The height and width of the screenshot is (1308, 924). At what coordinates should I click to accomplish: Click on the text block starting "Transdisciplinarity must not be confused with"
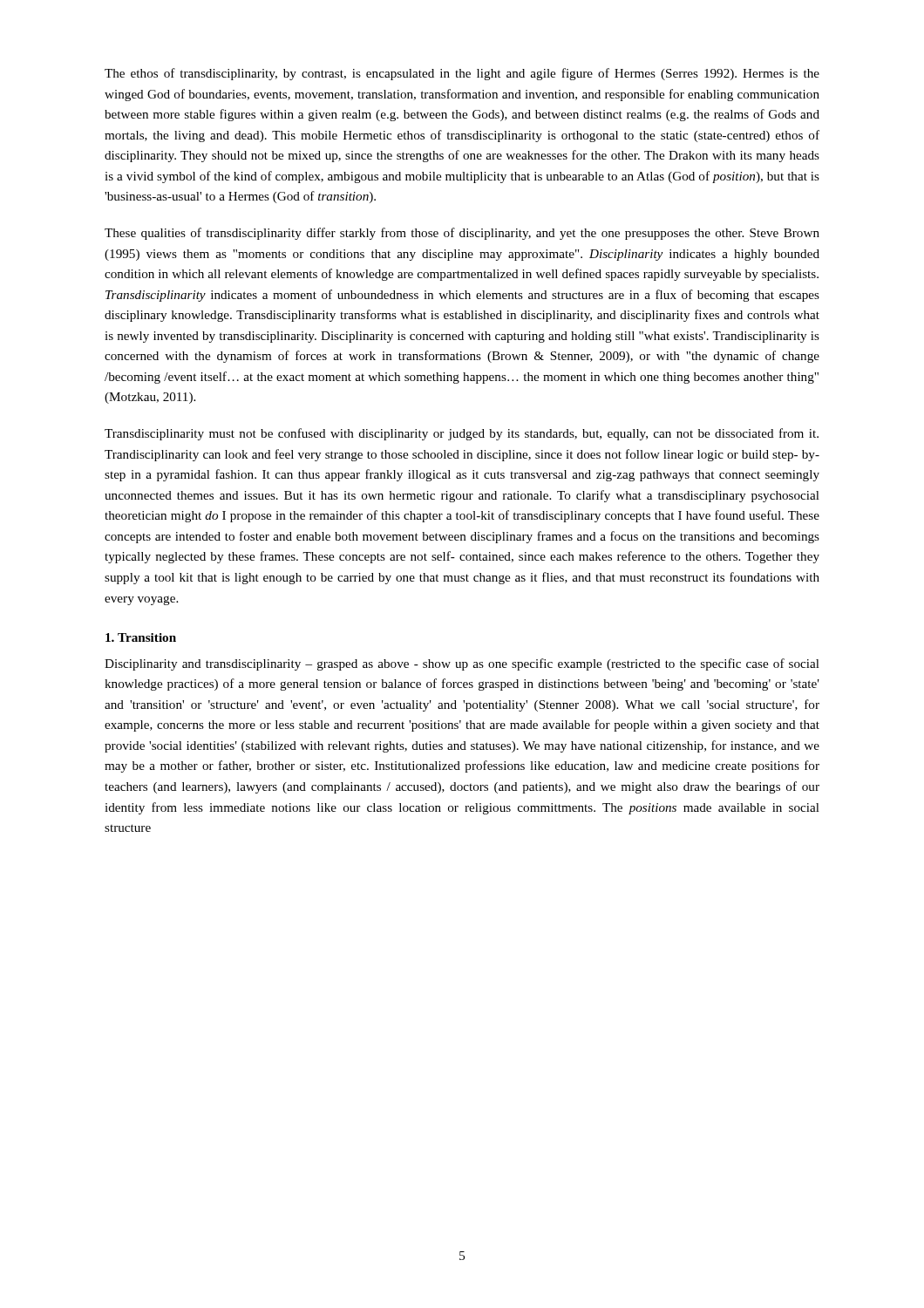pos(462,515)
